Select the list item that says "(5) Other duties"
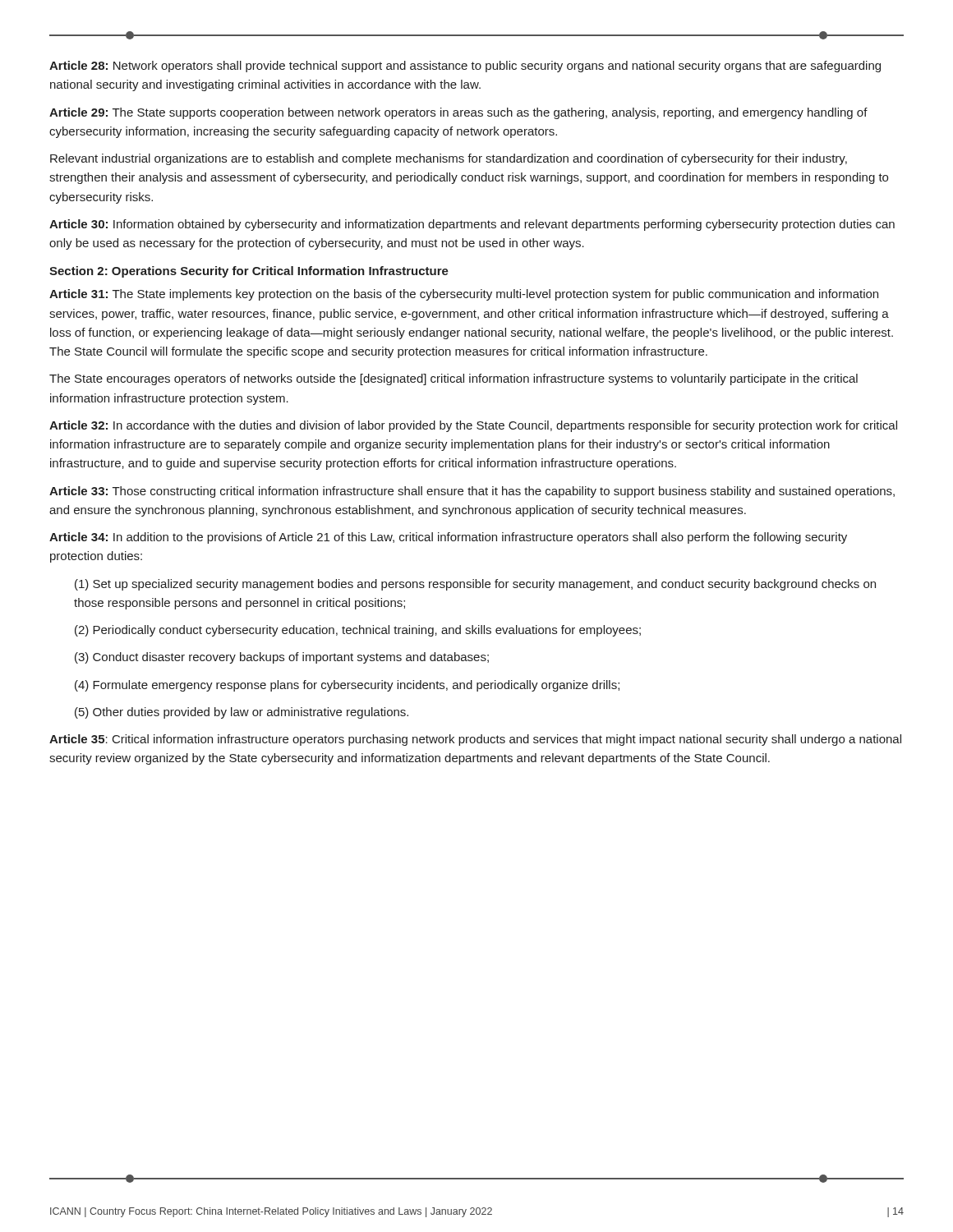Viewport: 953px width, 1232px height. pyautogui.click(x=242, y=711)
